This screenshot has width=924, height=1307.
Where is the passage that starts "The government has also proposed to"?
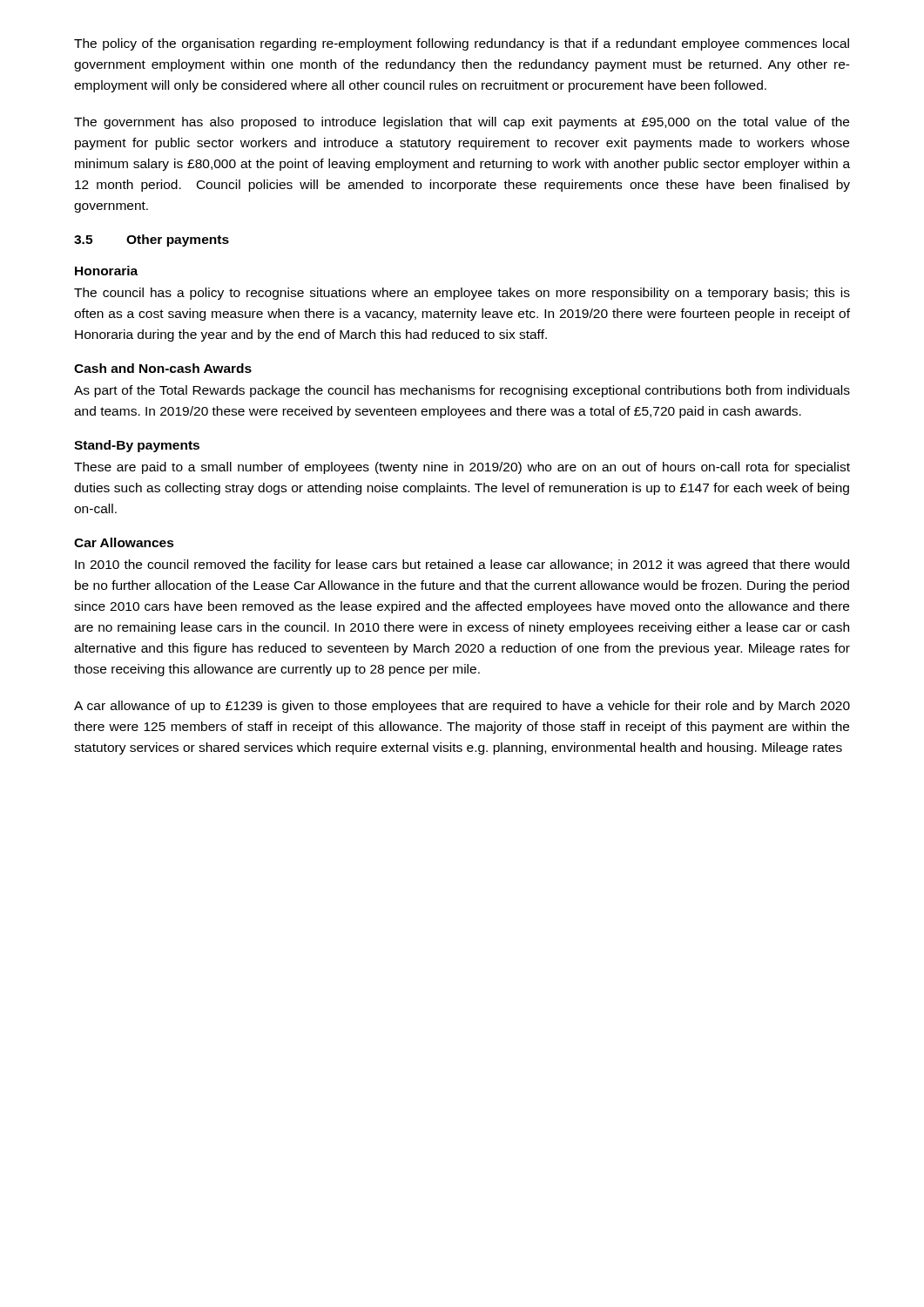click(x=462, y=163)
